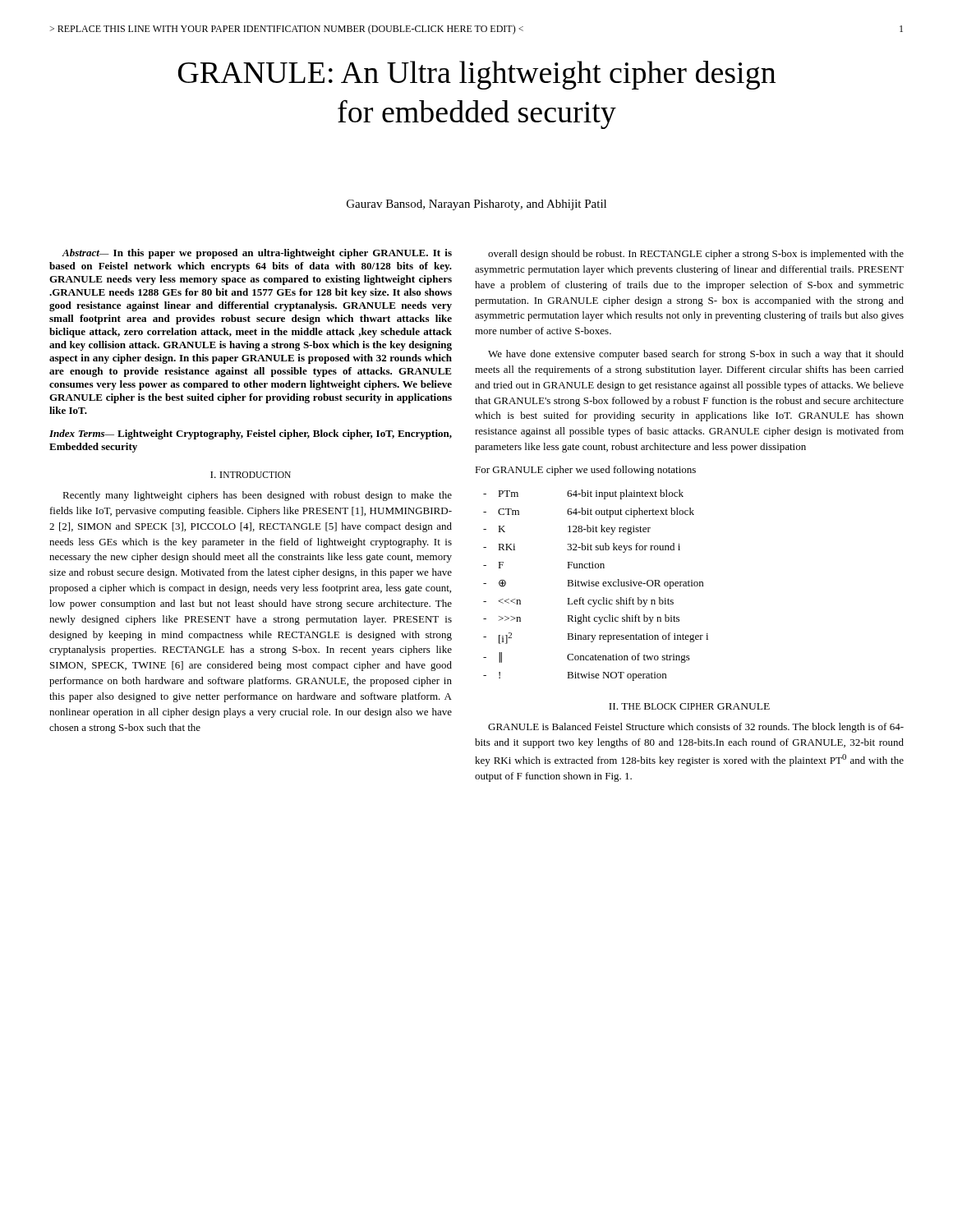Locate the title that opens with "GRANULE: An Ultra lightweight"
This screenshot has width=953, height=1232.
click(x=476, y=92)
